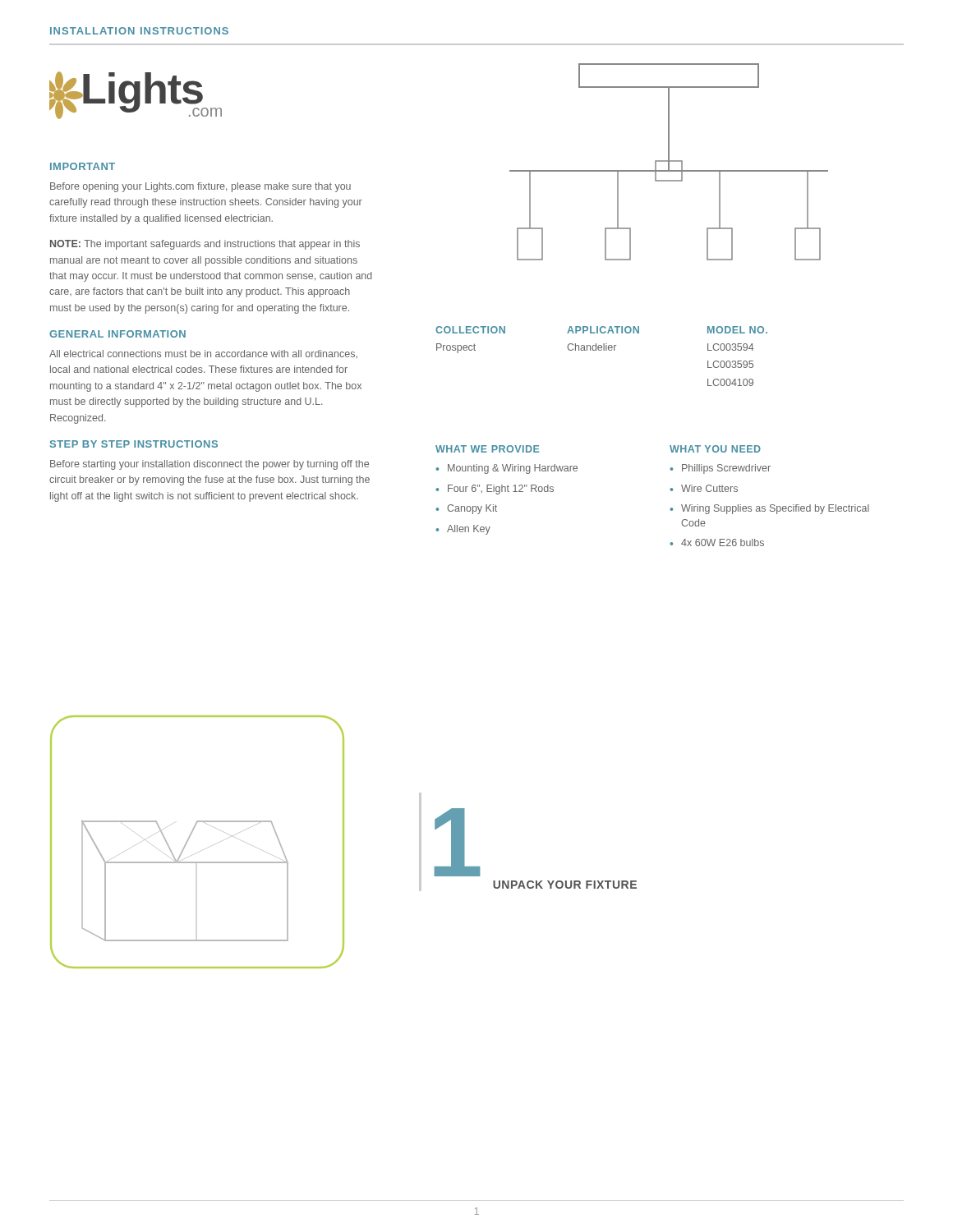Find the block on this page that starts "4x 60W E26"
The width and height of the screenshot is (953, 1232).
click(723, 543)
